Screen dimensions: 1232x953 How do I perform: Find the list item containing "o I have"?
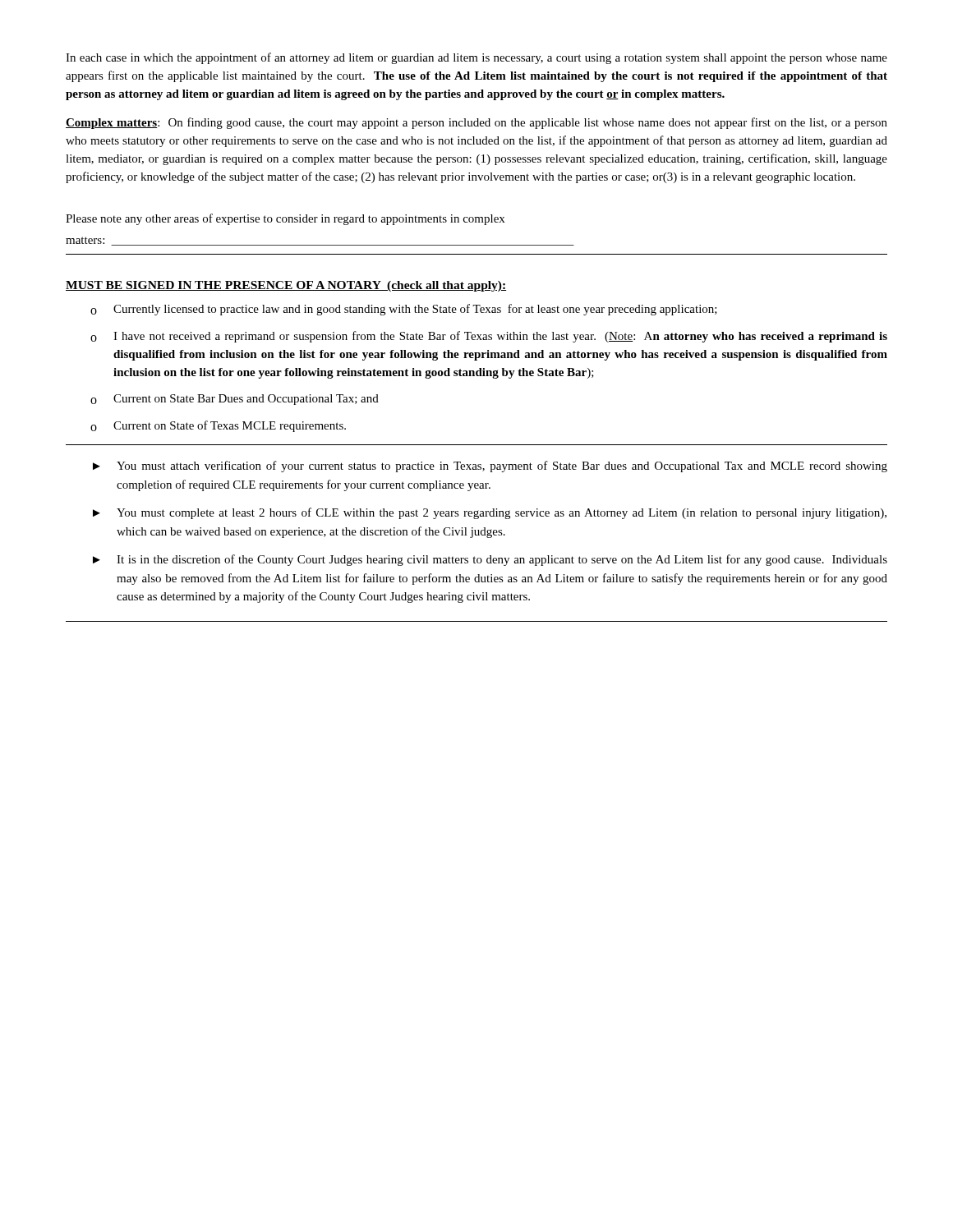click(489, 355)
